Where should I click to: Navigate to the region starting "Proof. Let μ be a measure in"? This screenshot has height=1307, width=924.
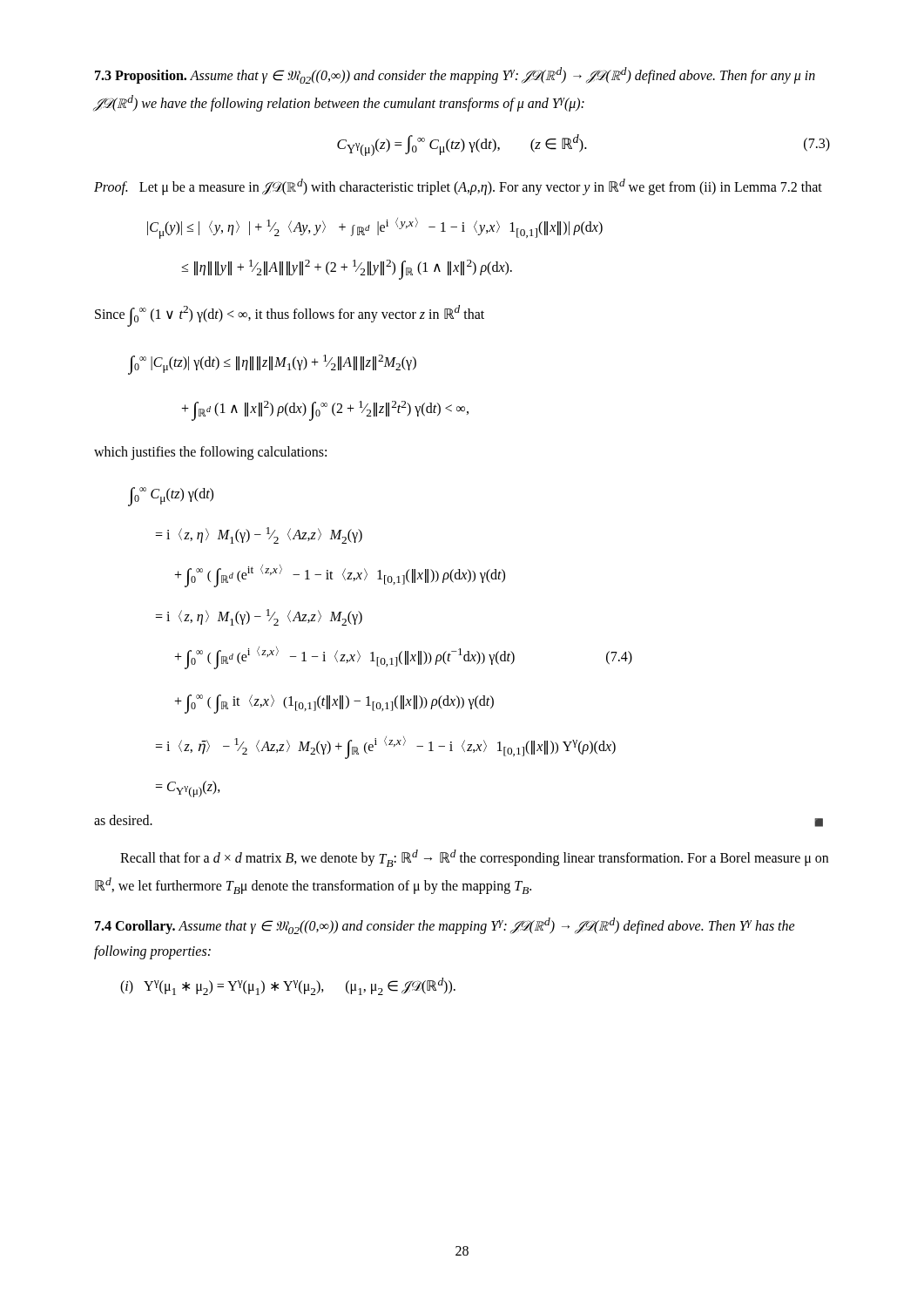[458, 185]
